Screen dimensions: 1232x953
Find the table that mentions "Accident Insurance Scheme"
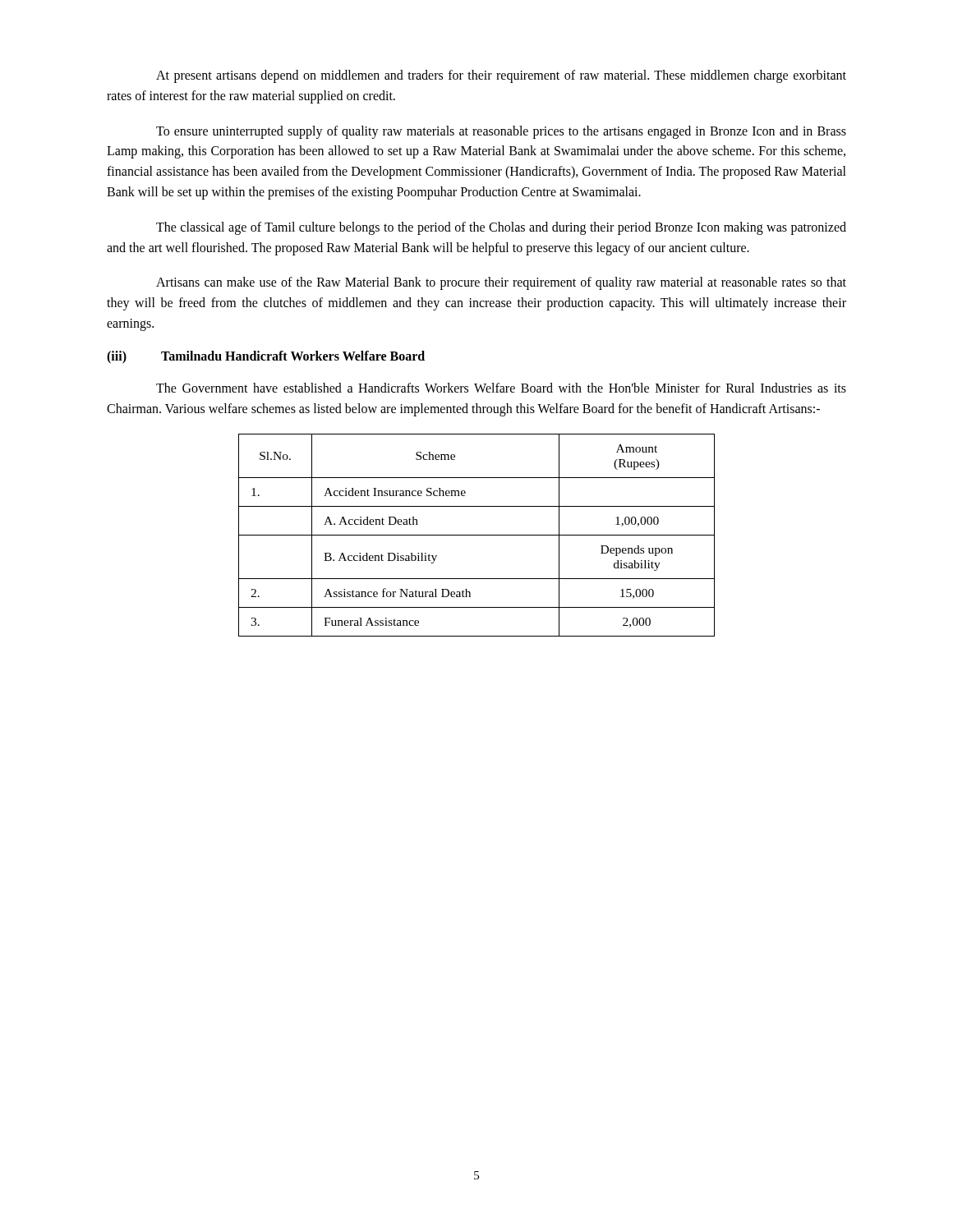point(476,535)
